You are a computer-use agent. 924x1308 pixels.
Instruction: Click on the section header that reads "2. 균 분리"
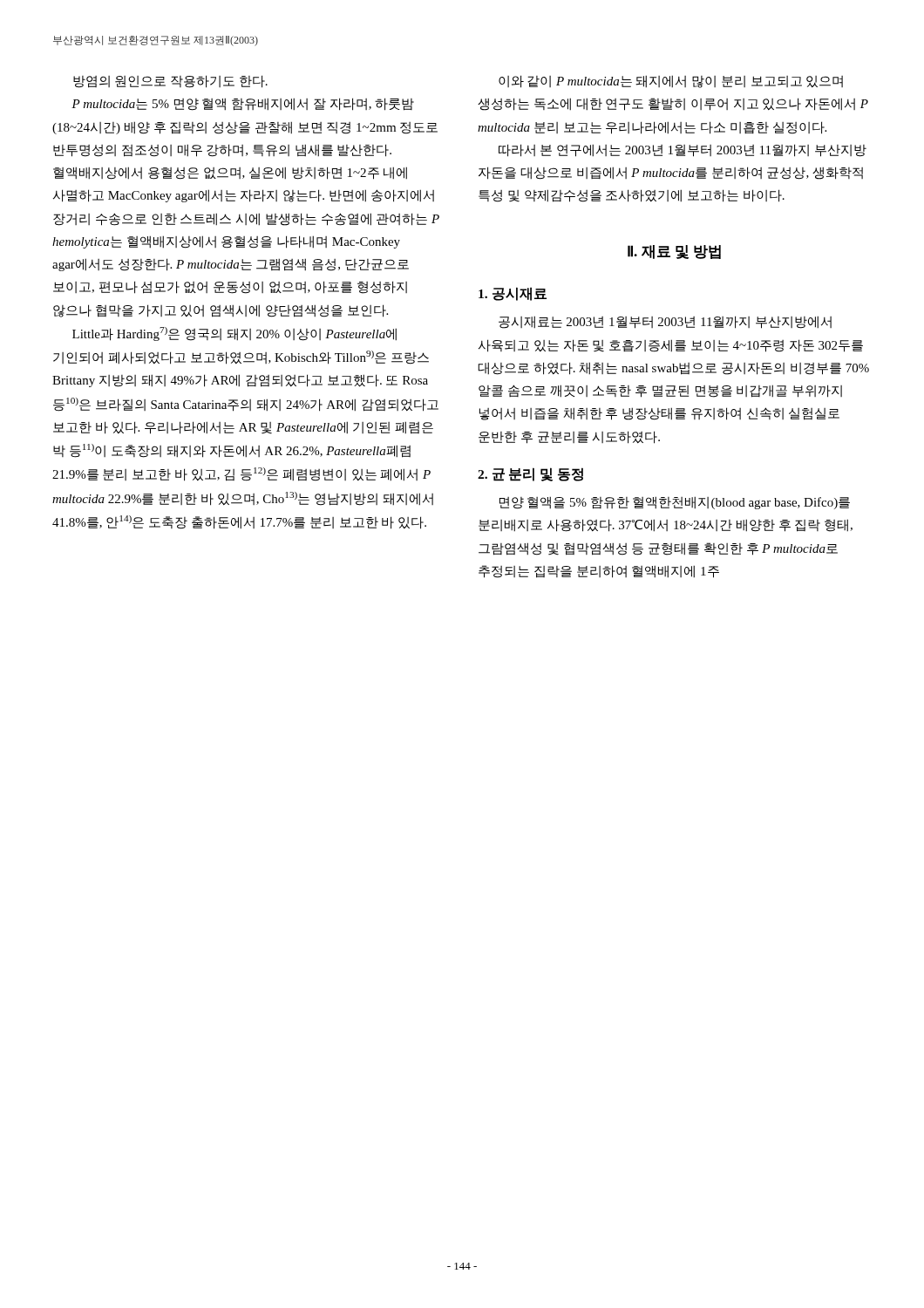(531, 474)
